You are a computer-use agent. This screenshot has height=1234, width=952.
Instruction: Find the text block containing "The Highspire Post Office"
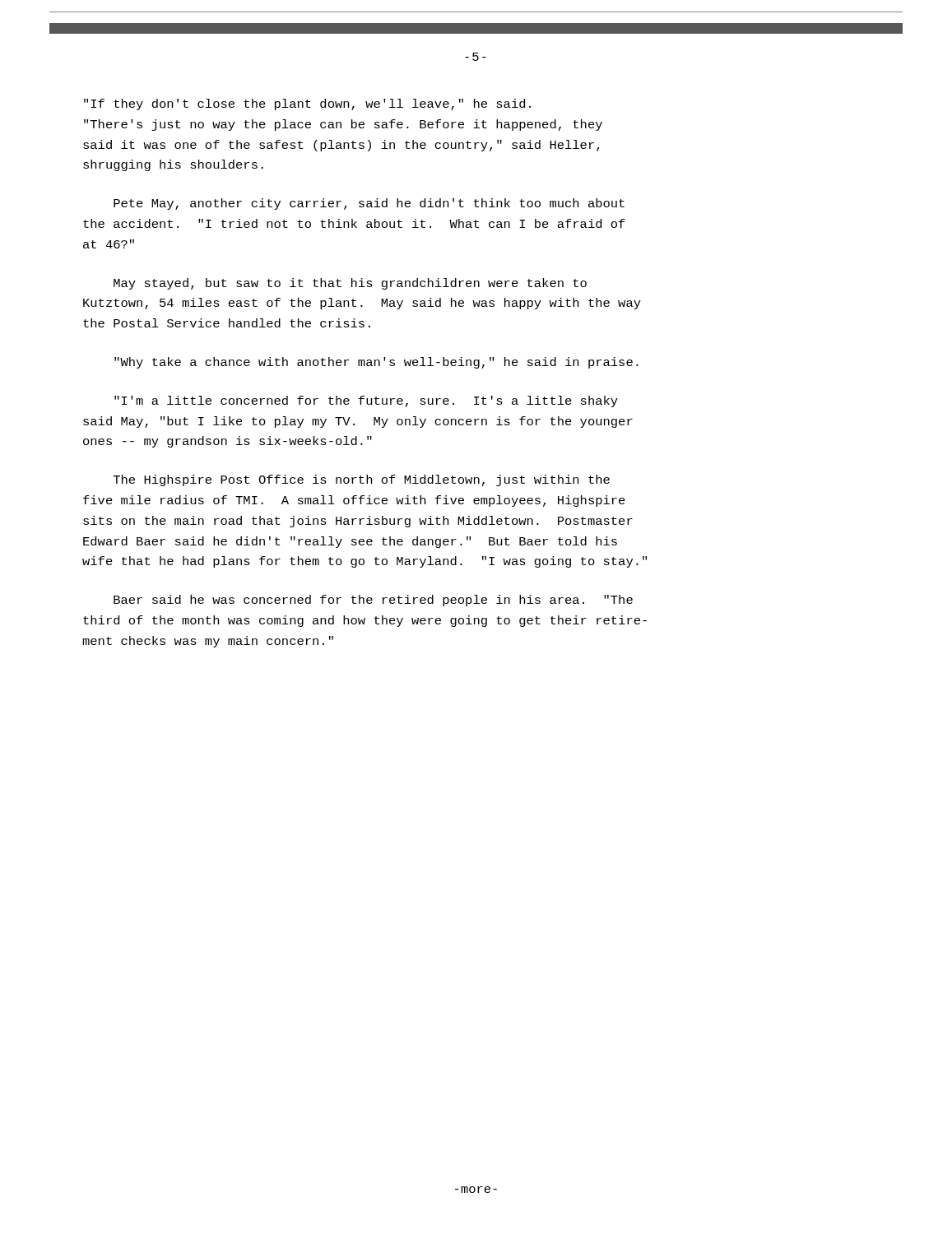tap(365, 521)
